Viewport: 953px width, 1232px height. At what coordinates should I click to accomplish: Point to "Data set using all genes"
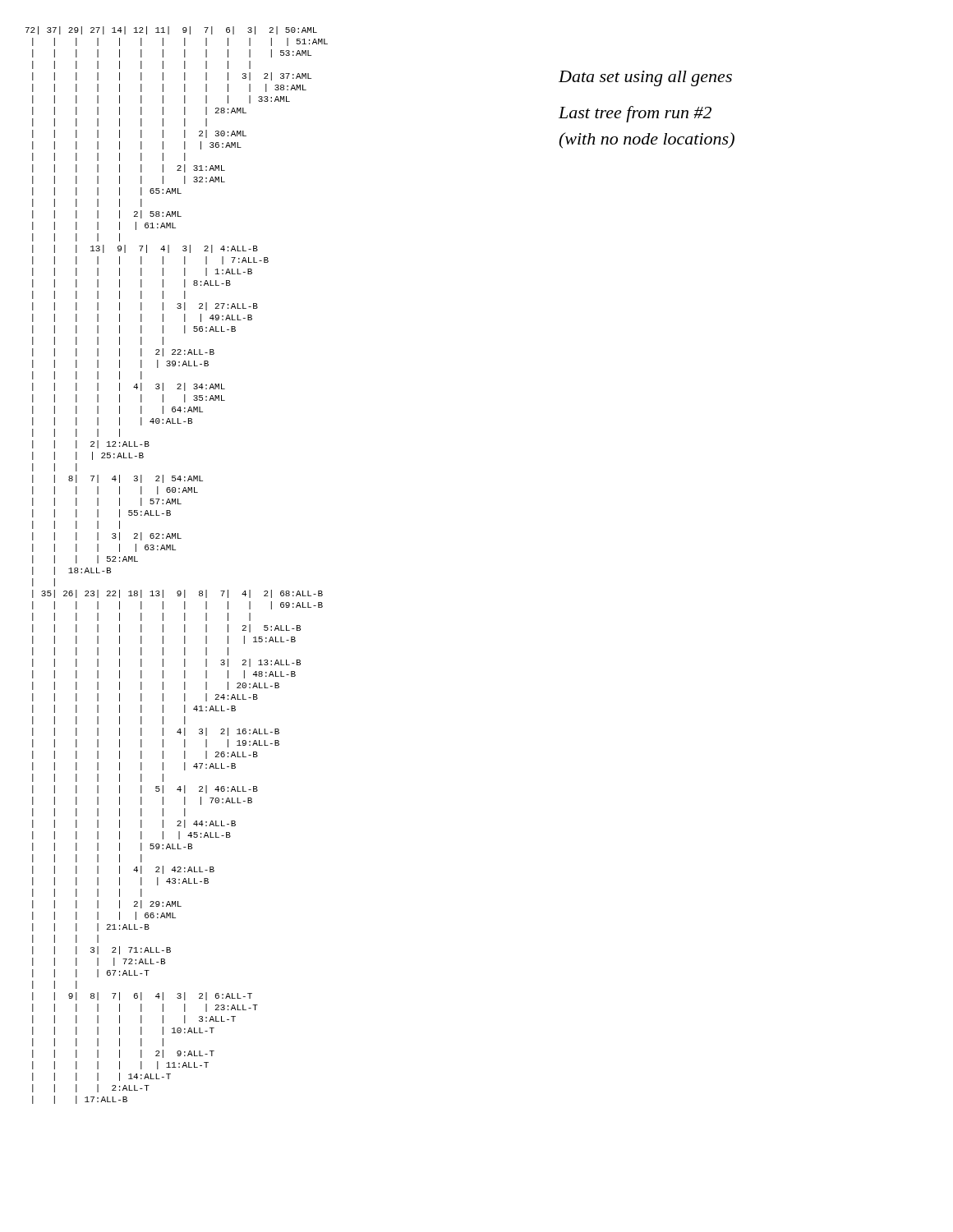click(646, 76)
